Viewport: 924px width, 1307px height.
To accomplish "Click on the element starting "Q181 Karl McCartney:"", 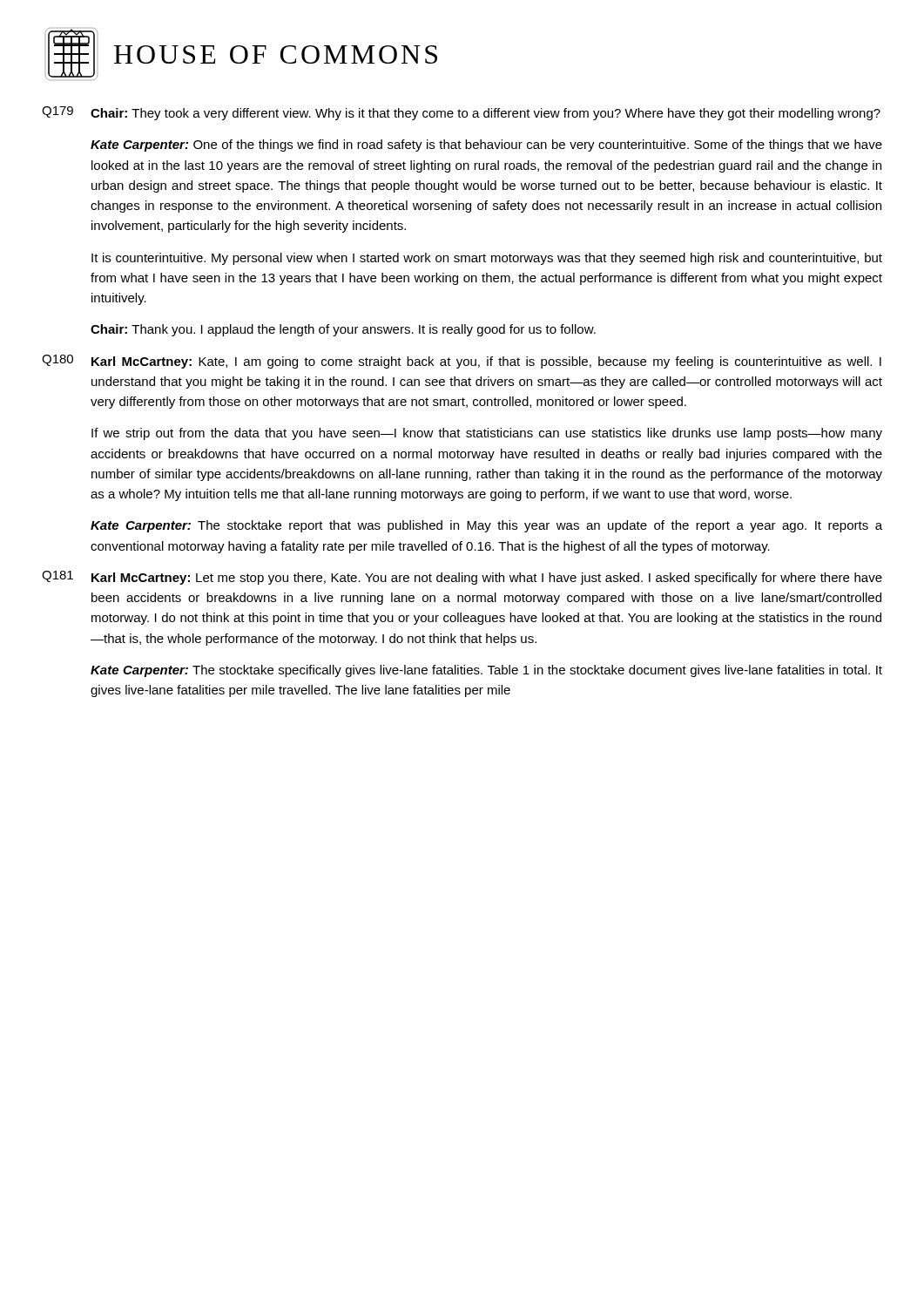I will click(x=462, y=607).
